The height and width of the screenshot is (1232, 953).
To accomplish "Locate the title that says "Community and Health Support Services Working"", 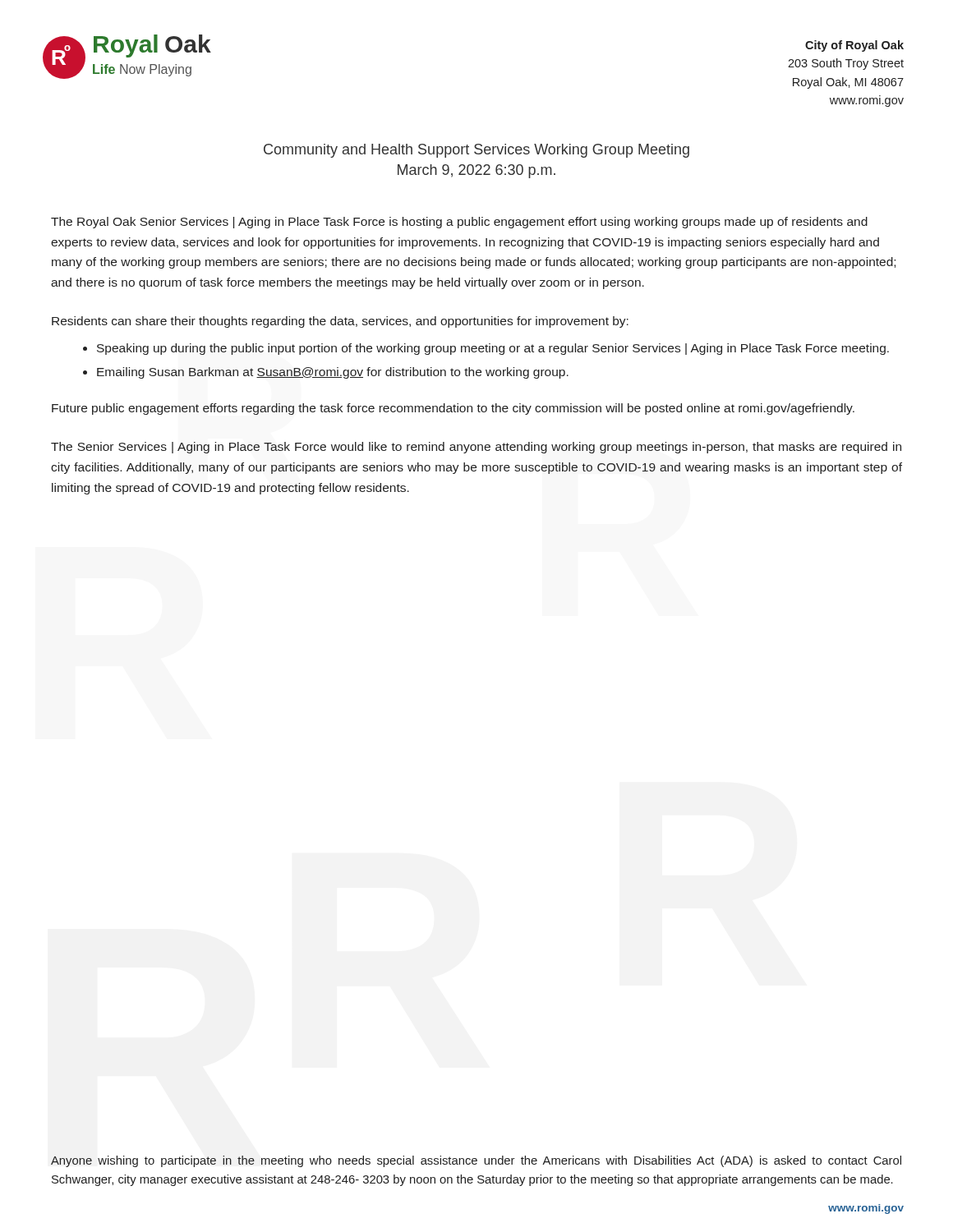I will click(x=476, y=160).
